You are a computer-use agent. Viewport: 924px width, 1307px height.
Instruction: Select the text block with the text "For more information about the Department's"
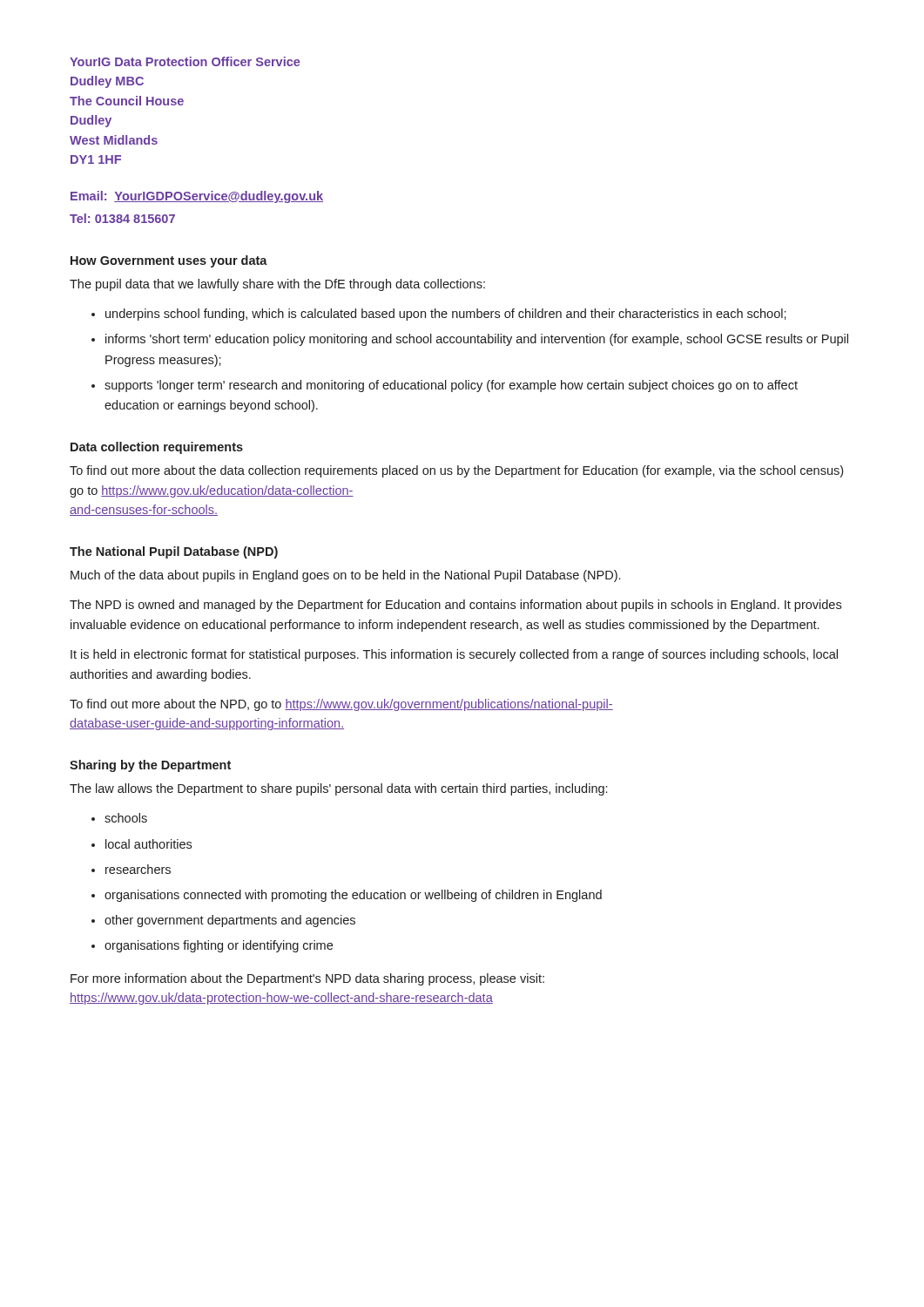tap(307, 988)
